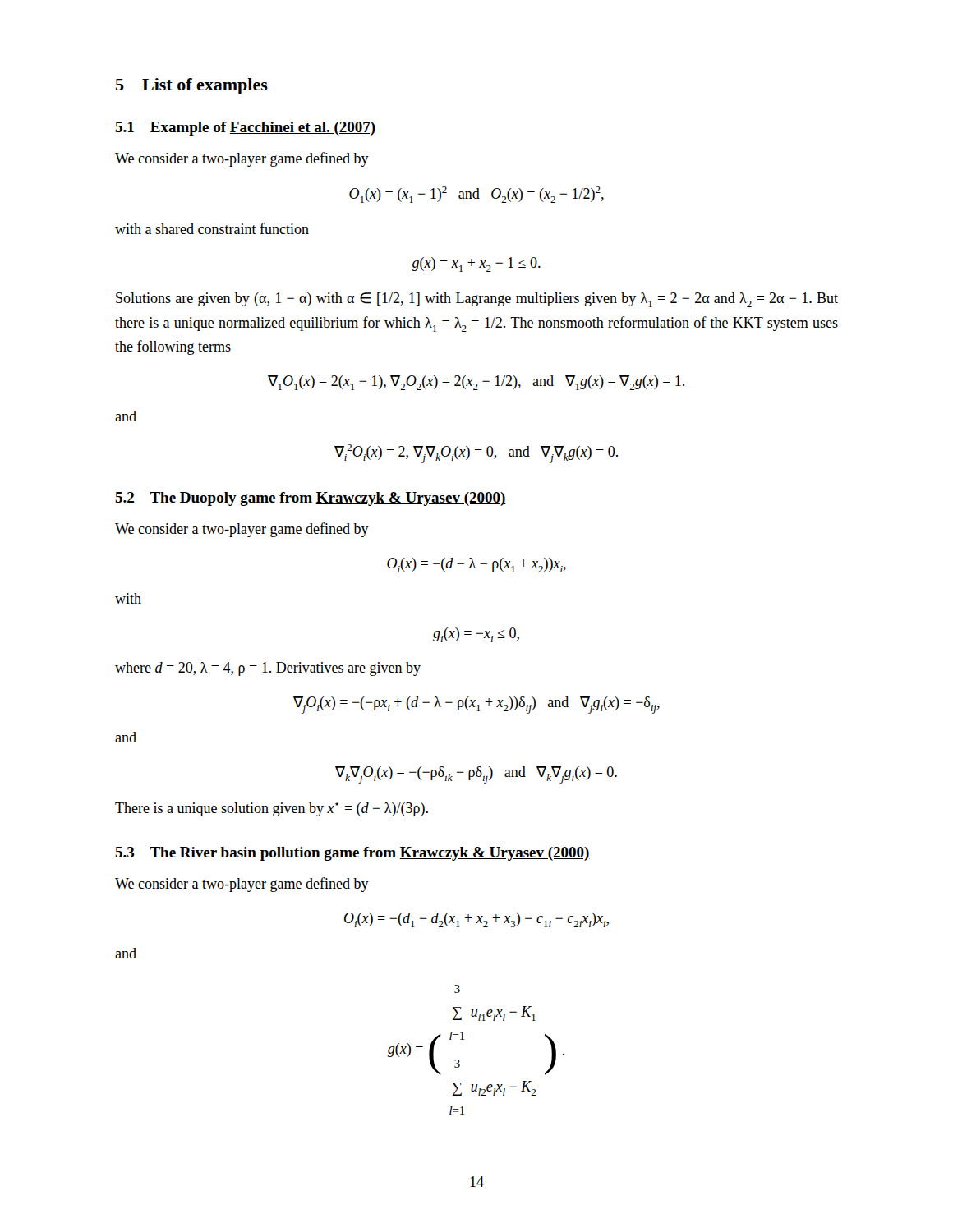The width and height of the screenshot is (953, 1232).
Task: Navigate to the block starting "O1(x) = (x1 − 1)2"
Action: coord(476,194)
